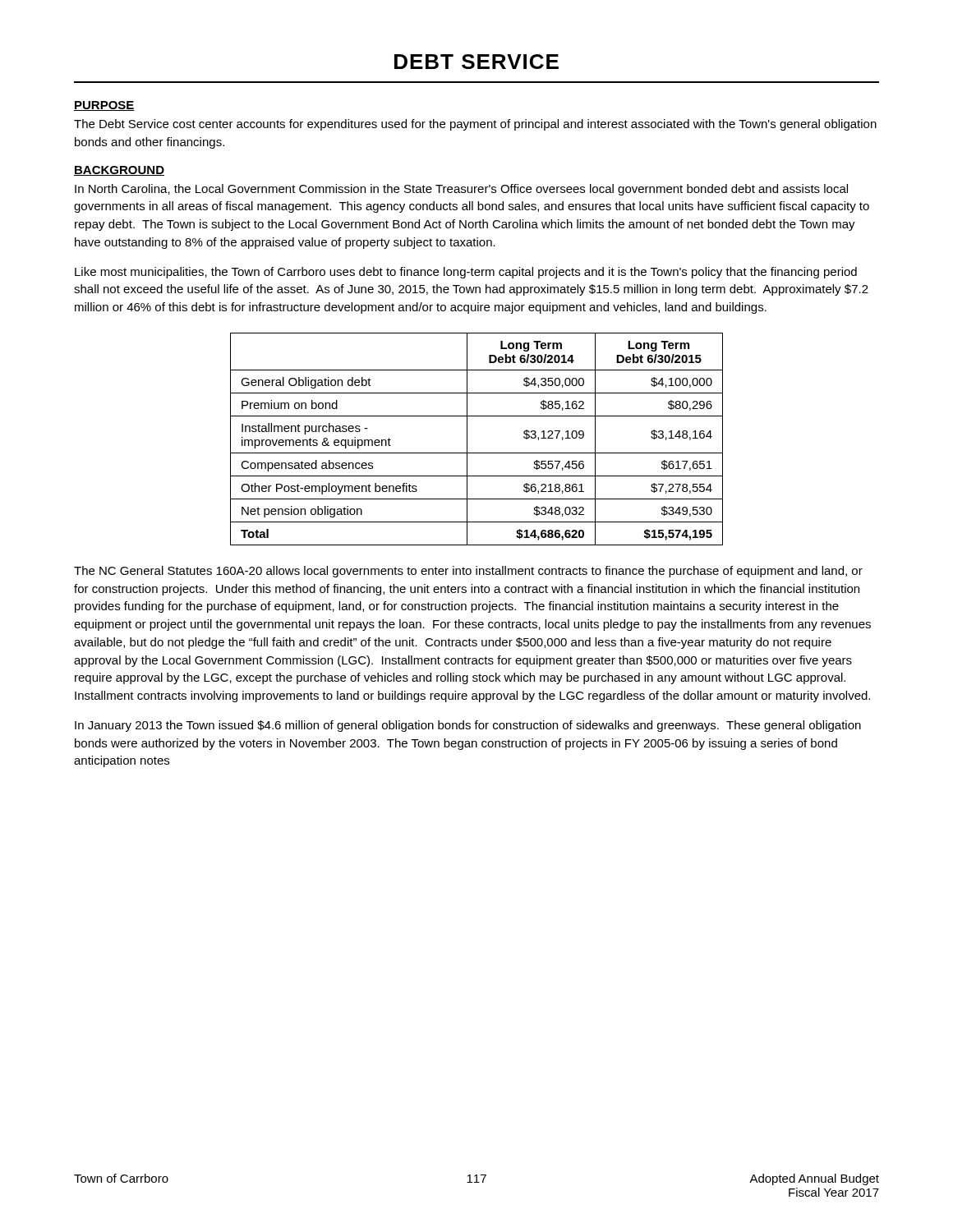Locate the table with the text "Installment purchases -"
The height and width of the screenshot is (1232, 953).
476,439
